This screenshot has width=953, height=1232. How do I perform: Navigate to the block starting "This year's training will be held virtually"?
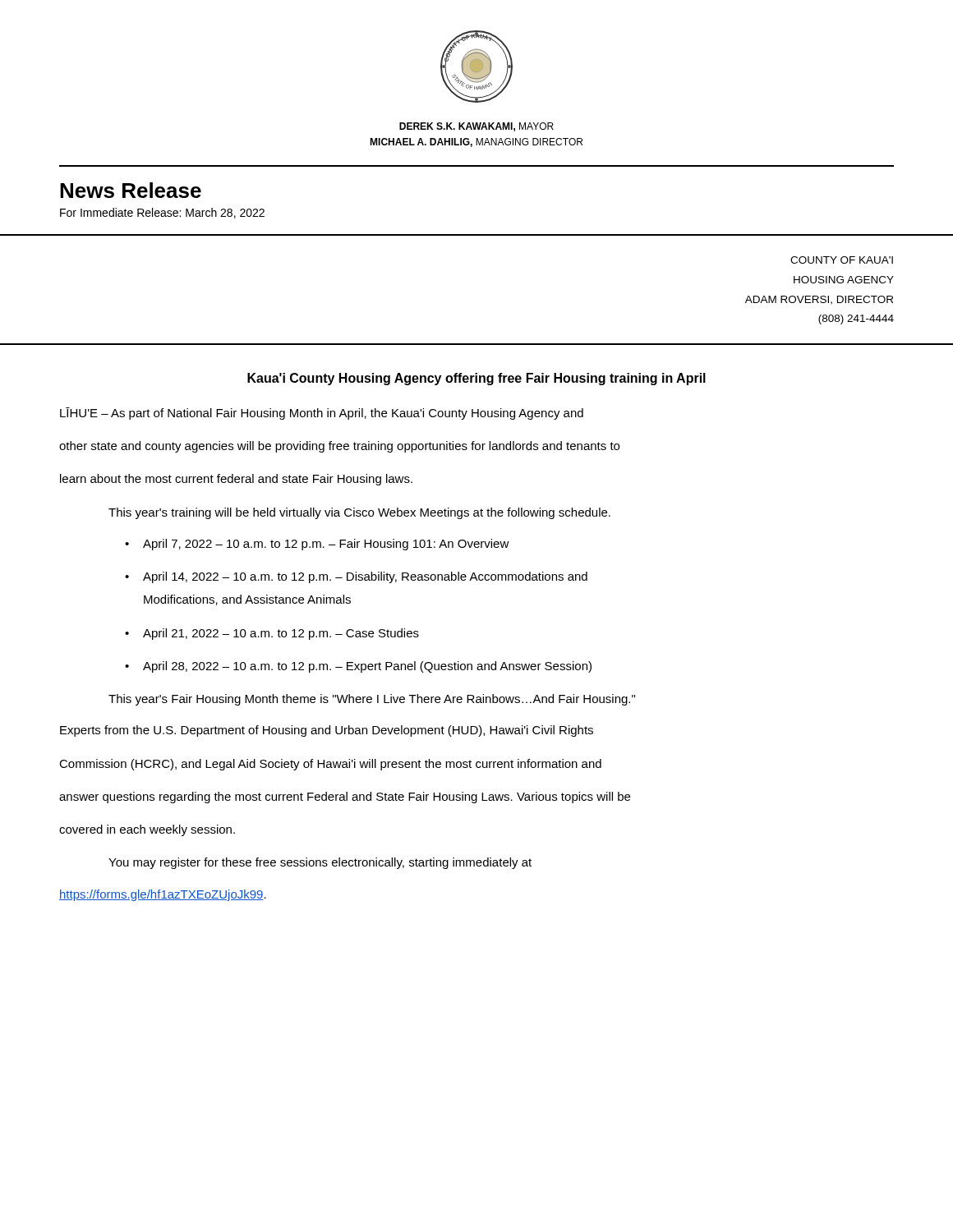360,512
